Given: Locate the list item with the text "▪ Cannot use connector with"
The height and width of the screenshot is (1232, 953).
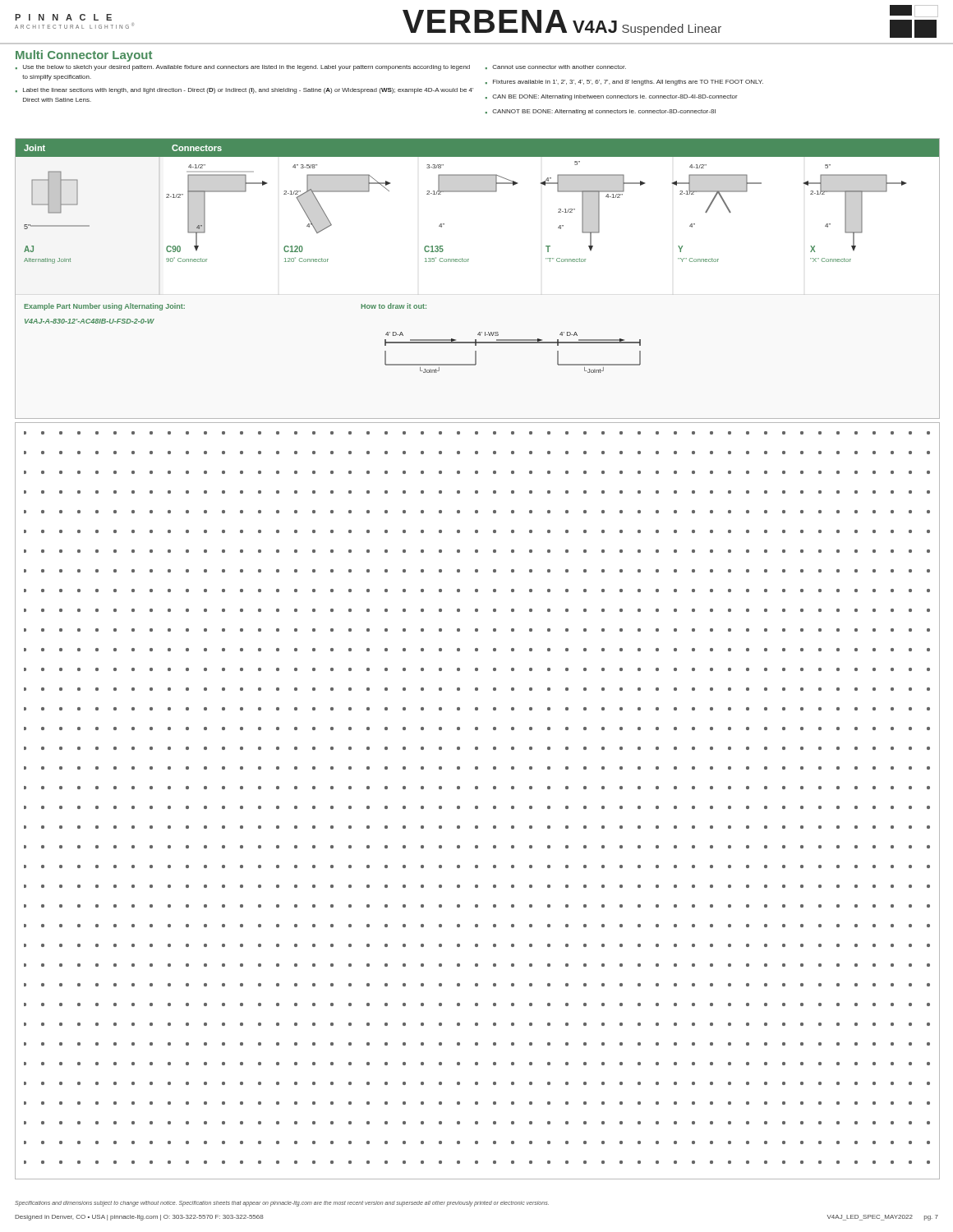Looking at the screenshot, I should (719, 91).
